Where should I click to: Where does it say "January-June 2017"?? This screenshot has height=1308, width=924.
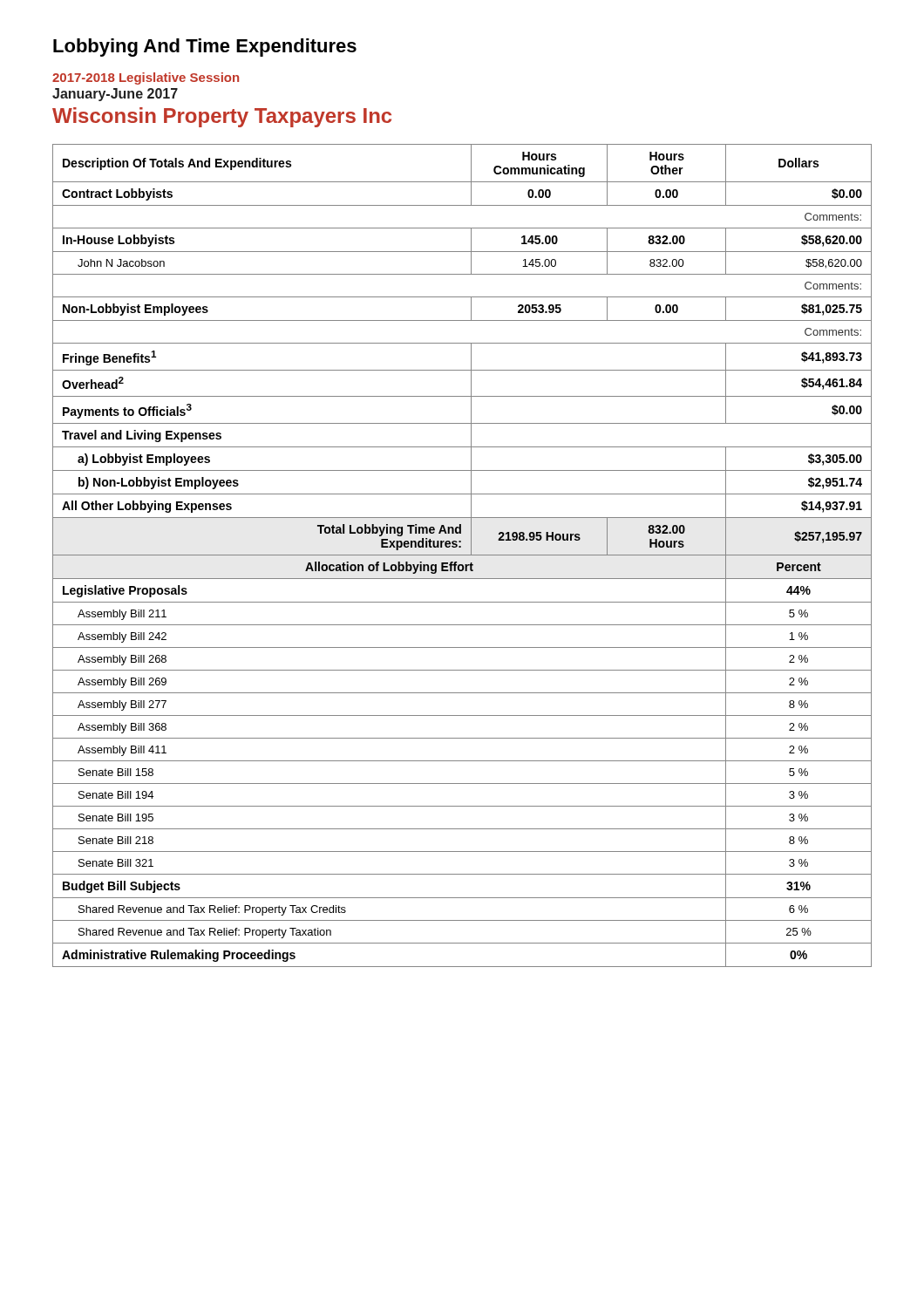pos(115,94)
